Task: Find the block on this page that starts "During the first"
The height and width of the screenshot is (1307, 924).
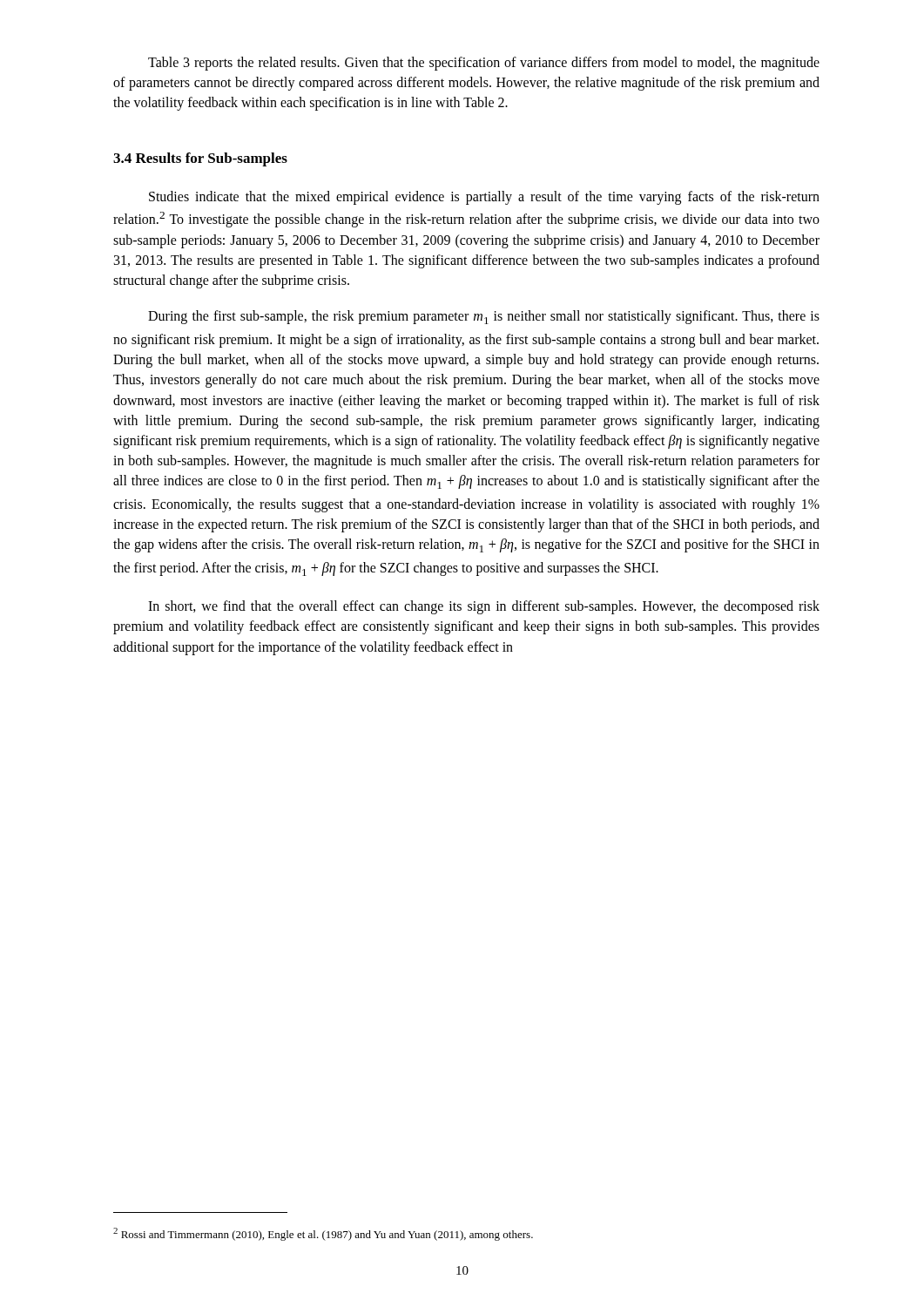Action: point(466,443)
